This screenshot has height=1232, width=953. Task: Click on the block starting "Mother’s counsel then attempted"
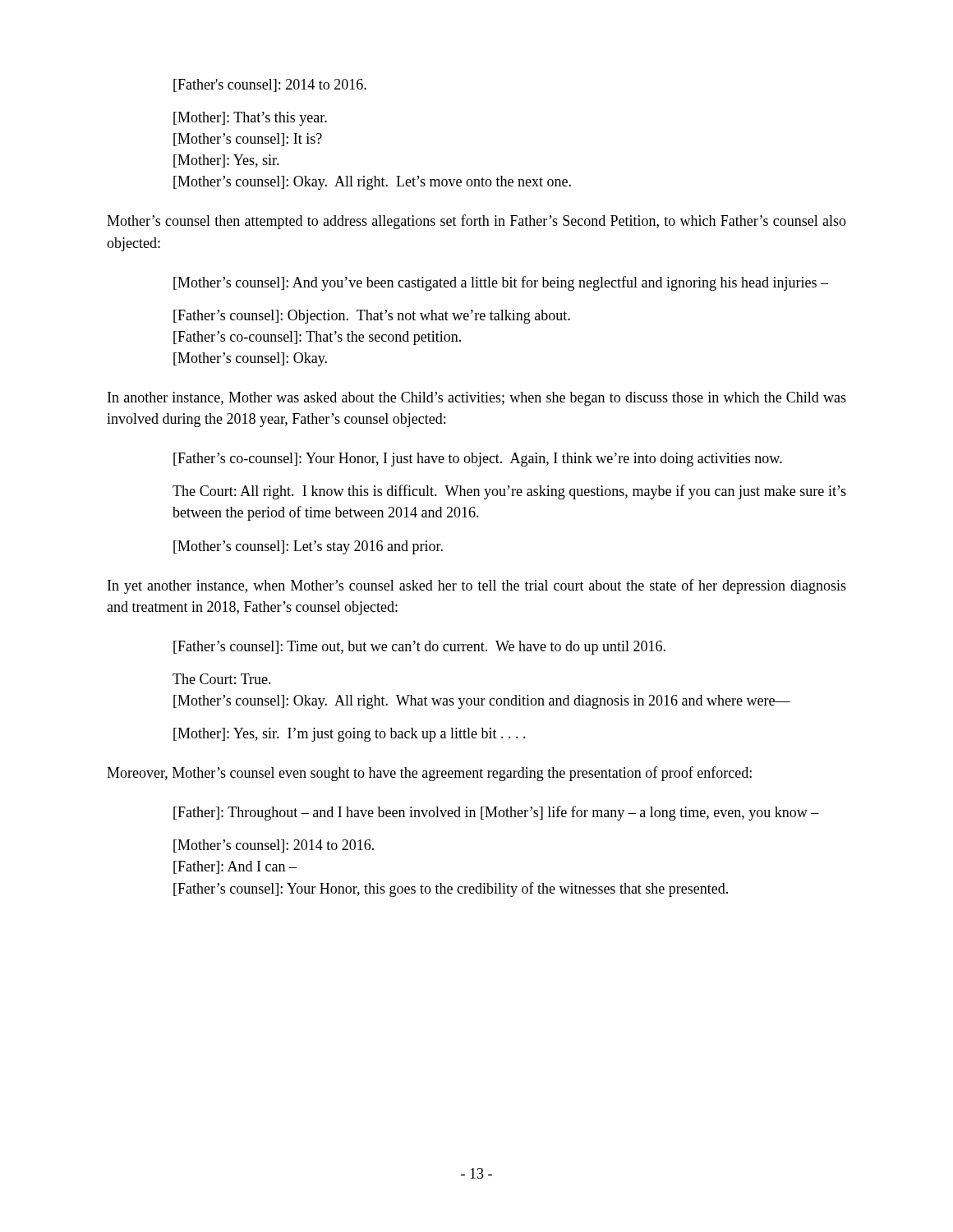(476, 232)
